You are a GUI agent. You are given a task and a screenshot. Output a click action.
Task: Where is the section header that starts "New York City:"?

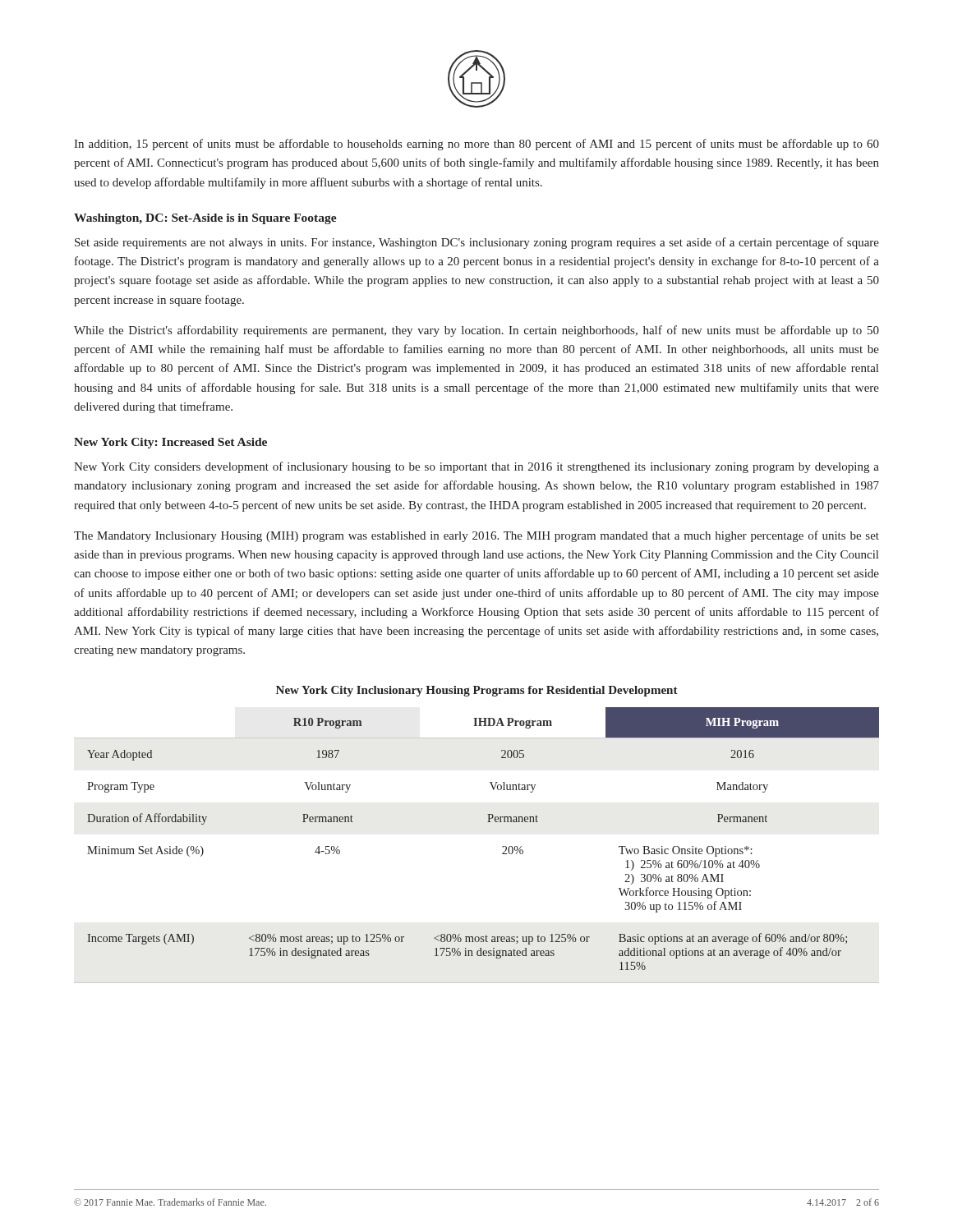[171, 441]
